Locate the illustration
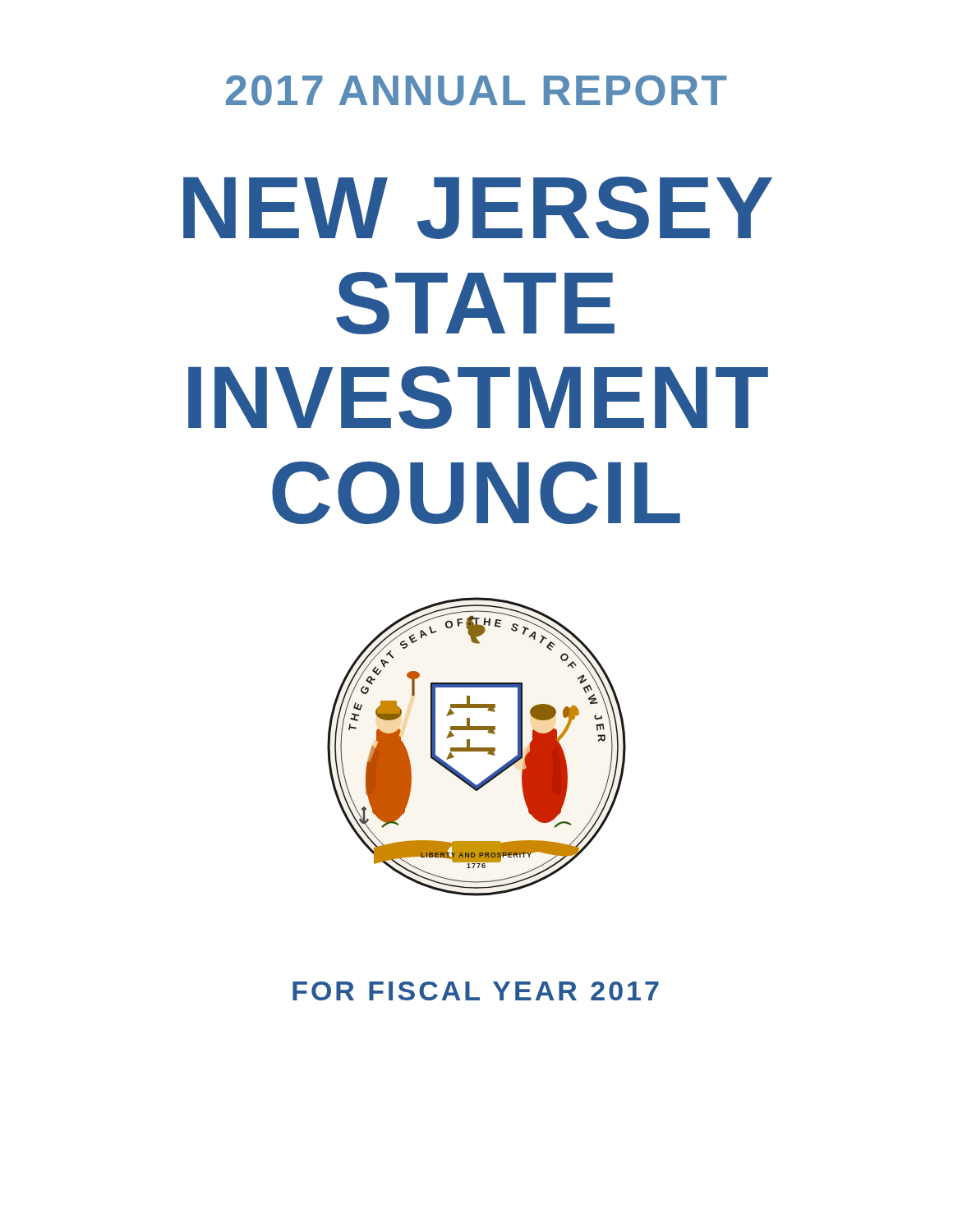The image size is (953, 1232). 476,747
